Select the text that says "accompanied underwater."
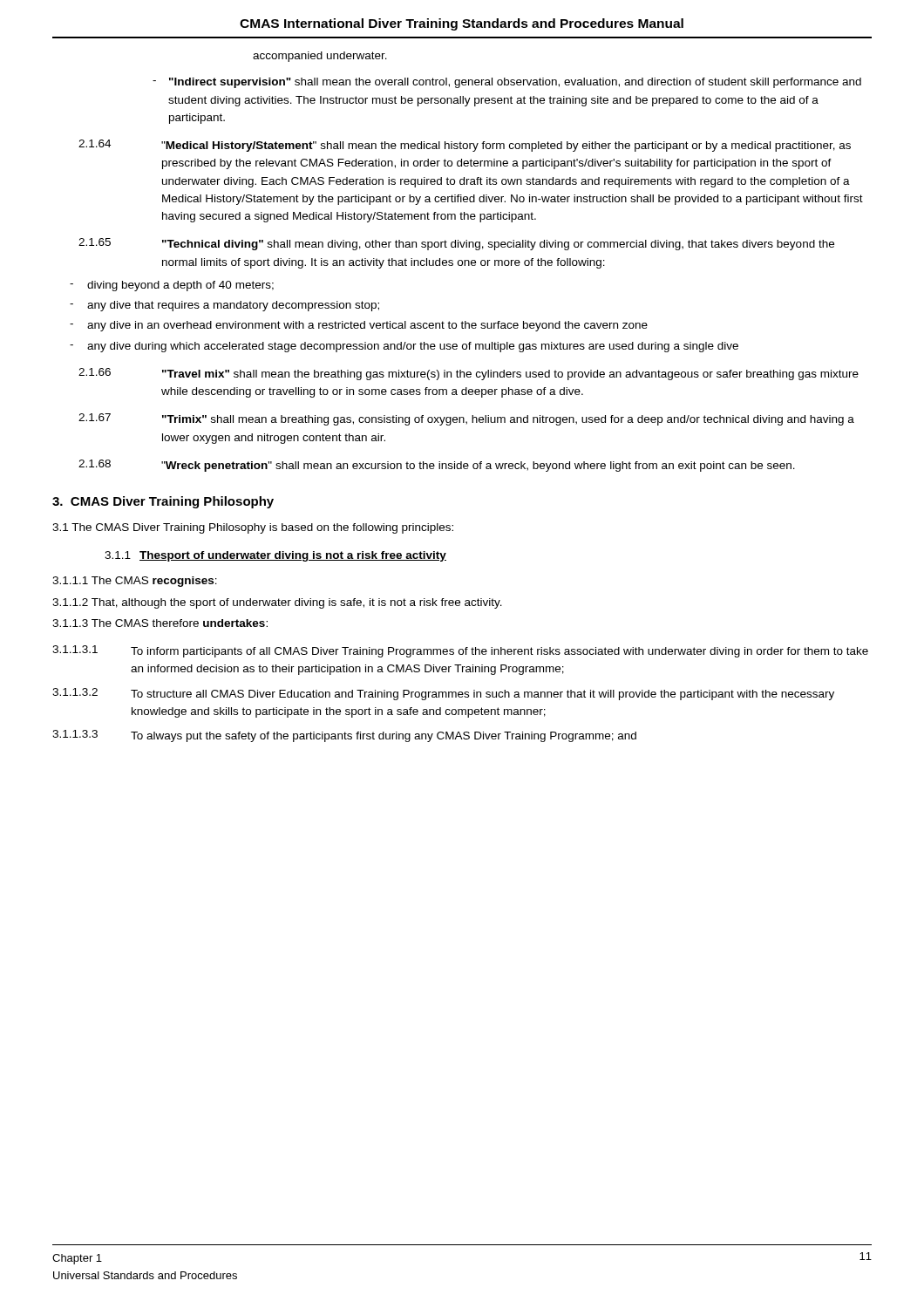The height and width of the screenshot is (1308, 924). pyautogui.click(x=320, y=55)
